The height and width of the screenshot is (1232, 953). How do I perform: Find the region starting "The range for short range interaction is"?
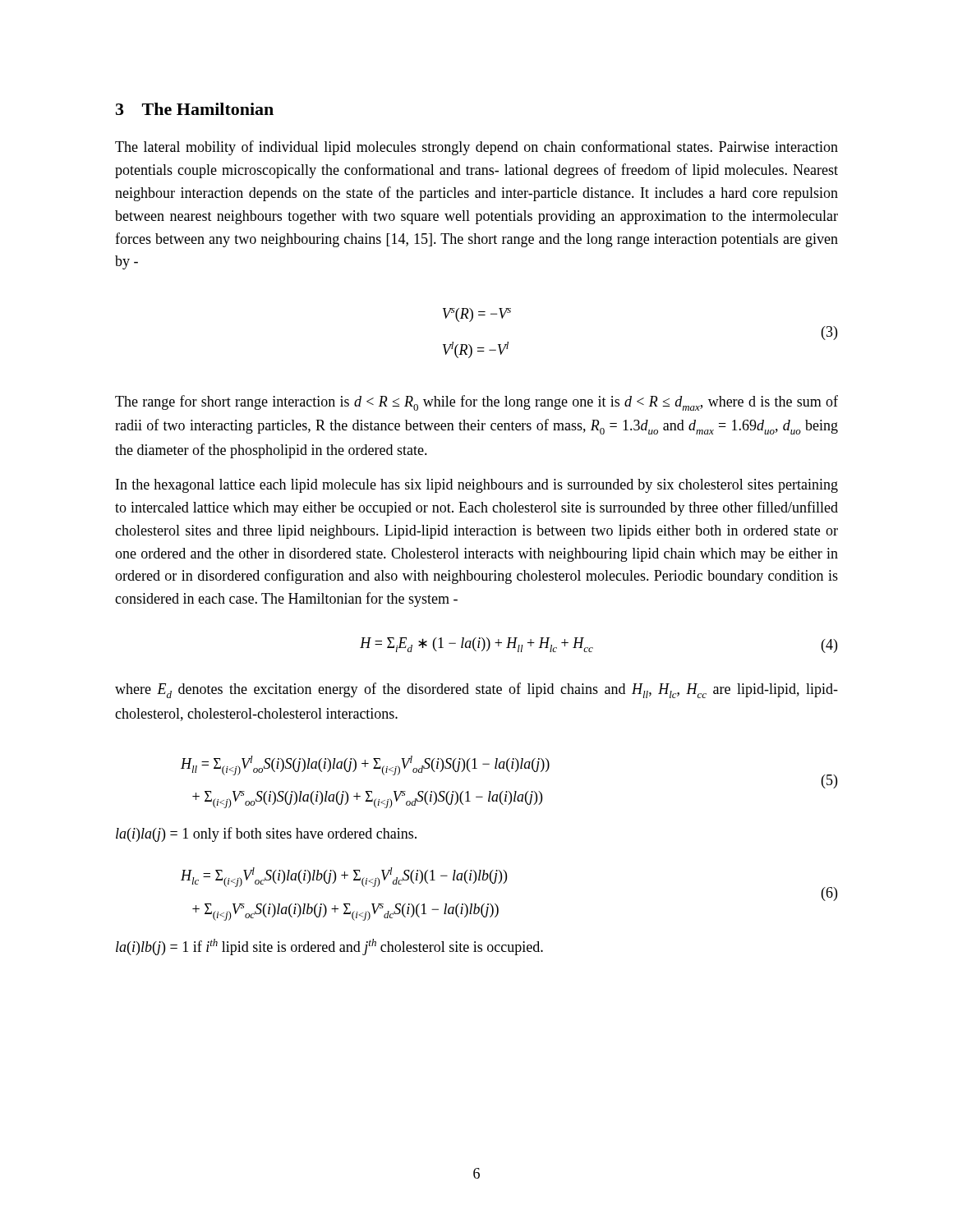(x=476, y=426)
